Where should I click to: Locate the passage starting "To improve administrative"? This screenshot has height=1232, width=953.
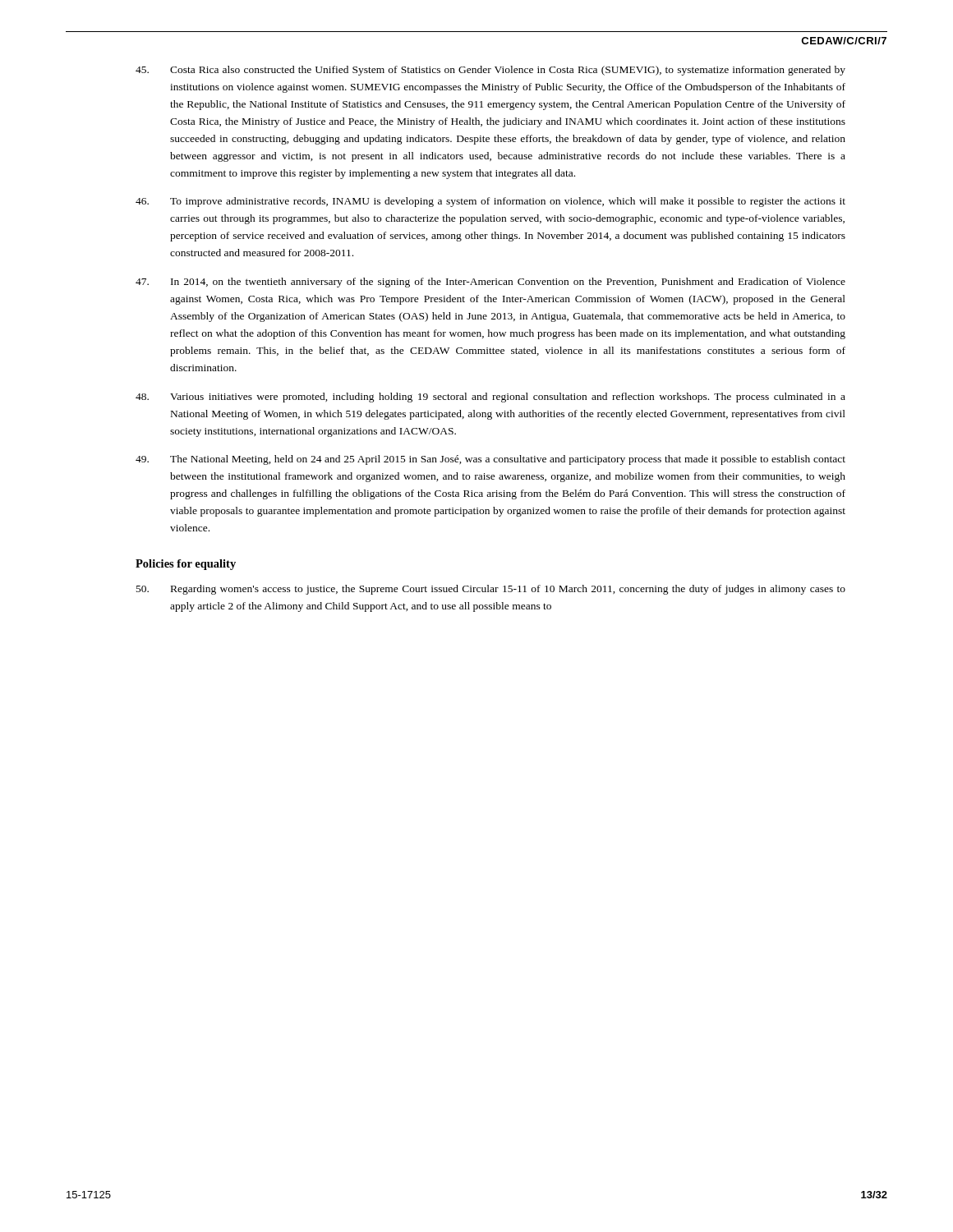pyautogui.click(x=490, y=228)
